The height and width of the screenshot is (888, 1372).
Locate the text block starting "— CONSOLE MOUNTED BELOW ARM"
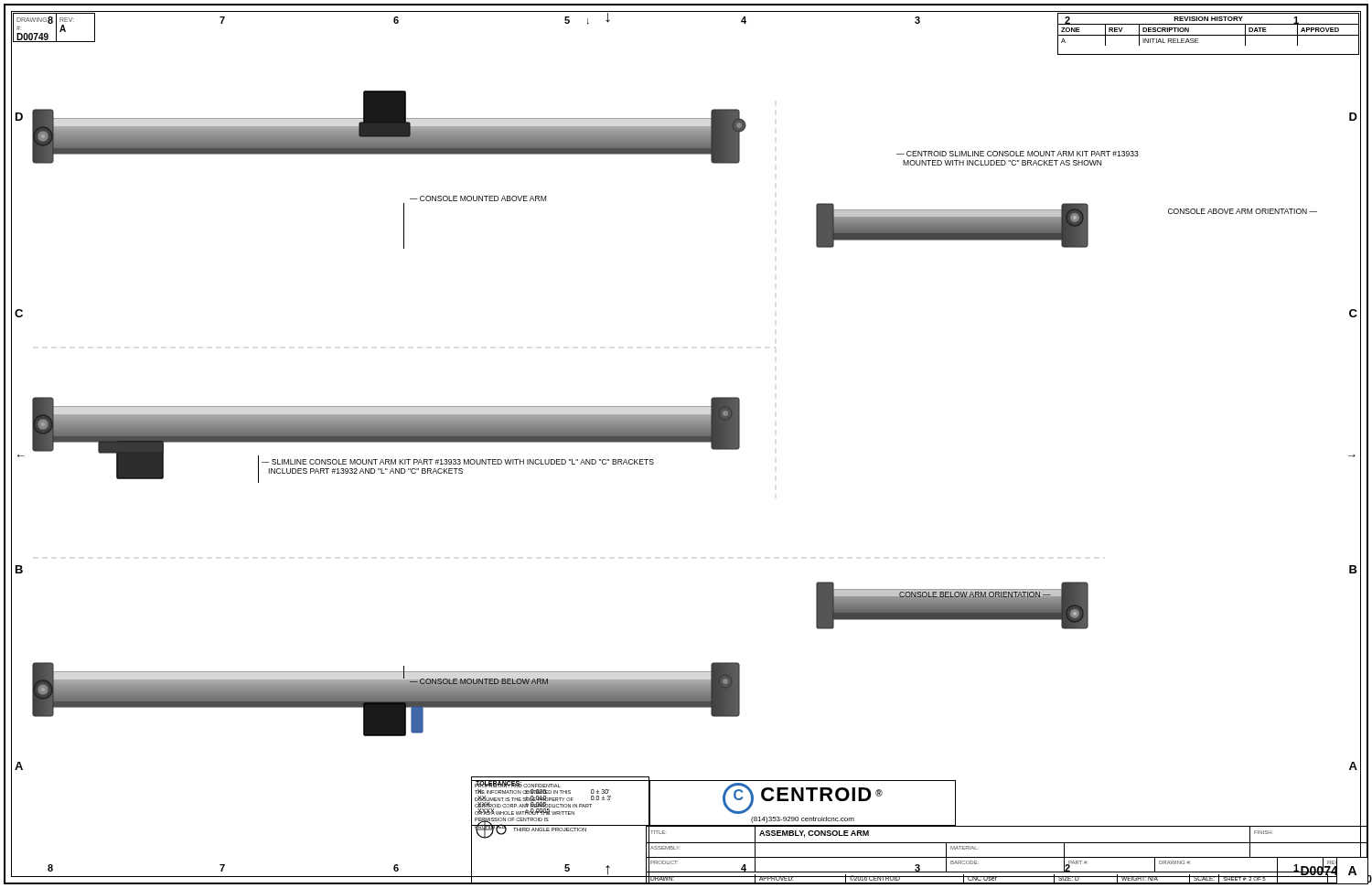[479, 681]
